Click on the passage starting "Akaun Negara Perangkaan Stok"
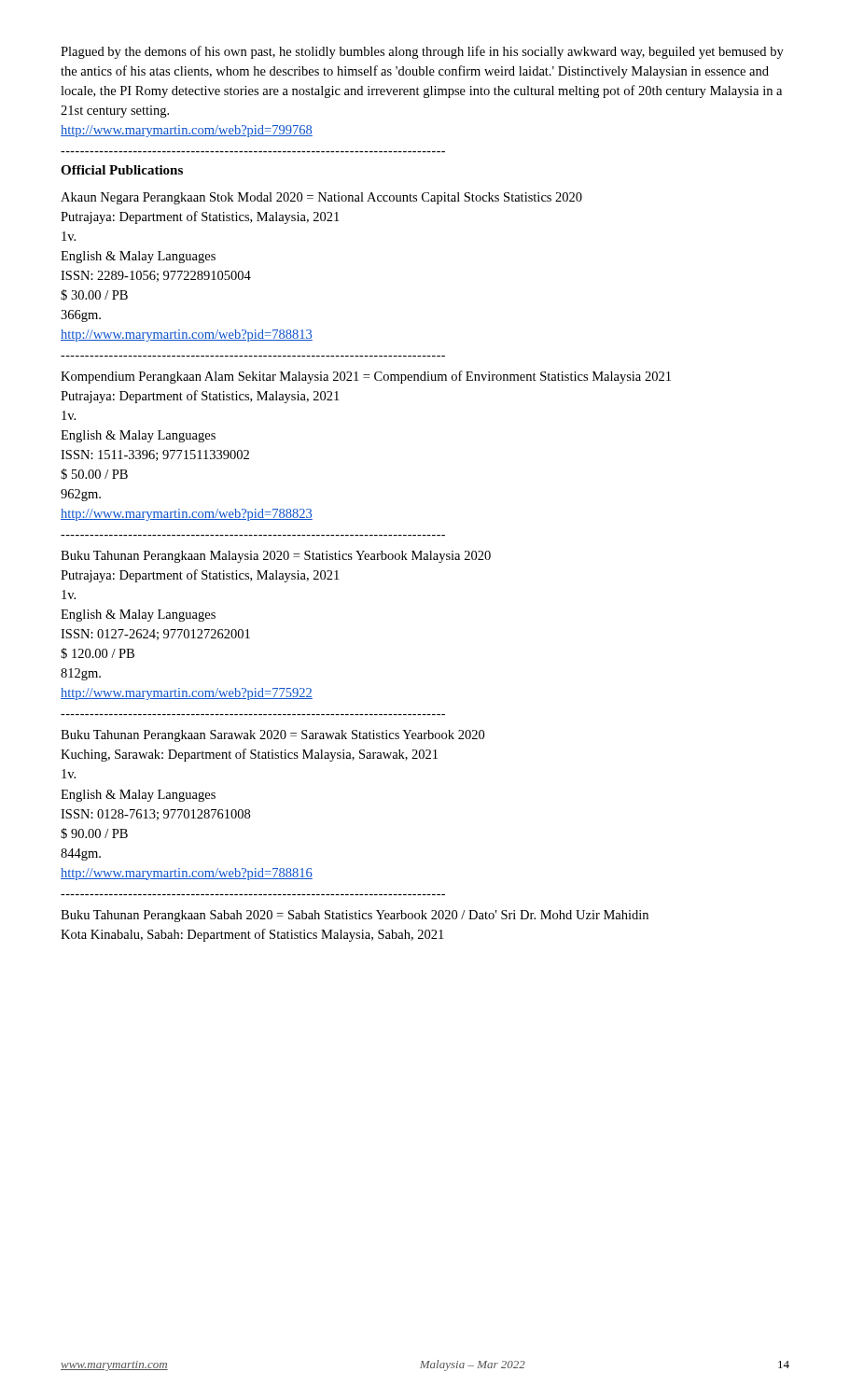850x1400 pixels. point(321,198)
